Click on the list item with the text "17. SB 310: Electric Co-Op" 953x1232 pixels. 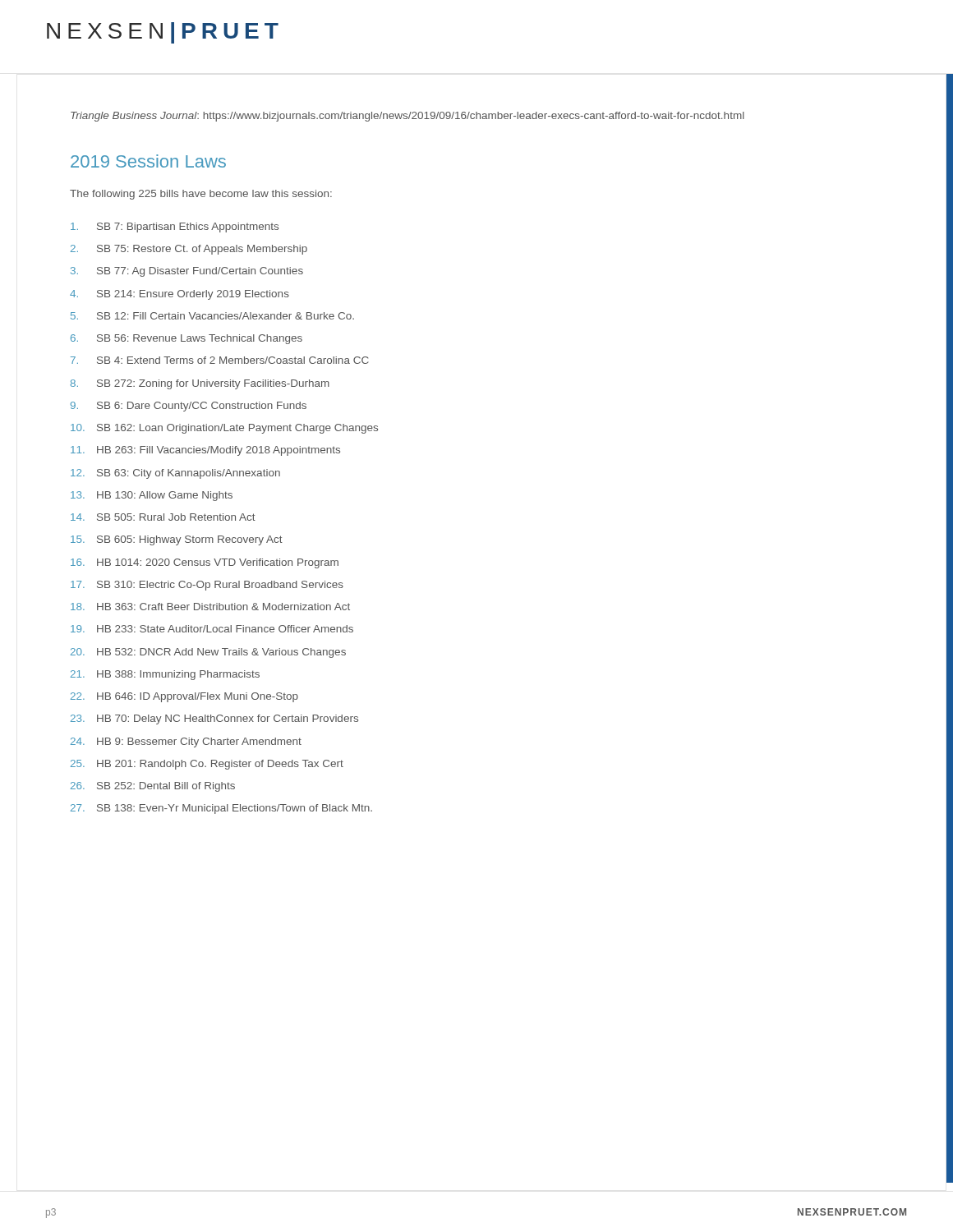(207, 585)
